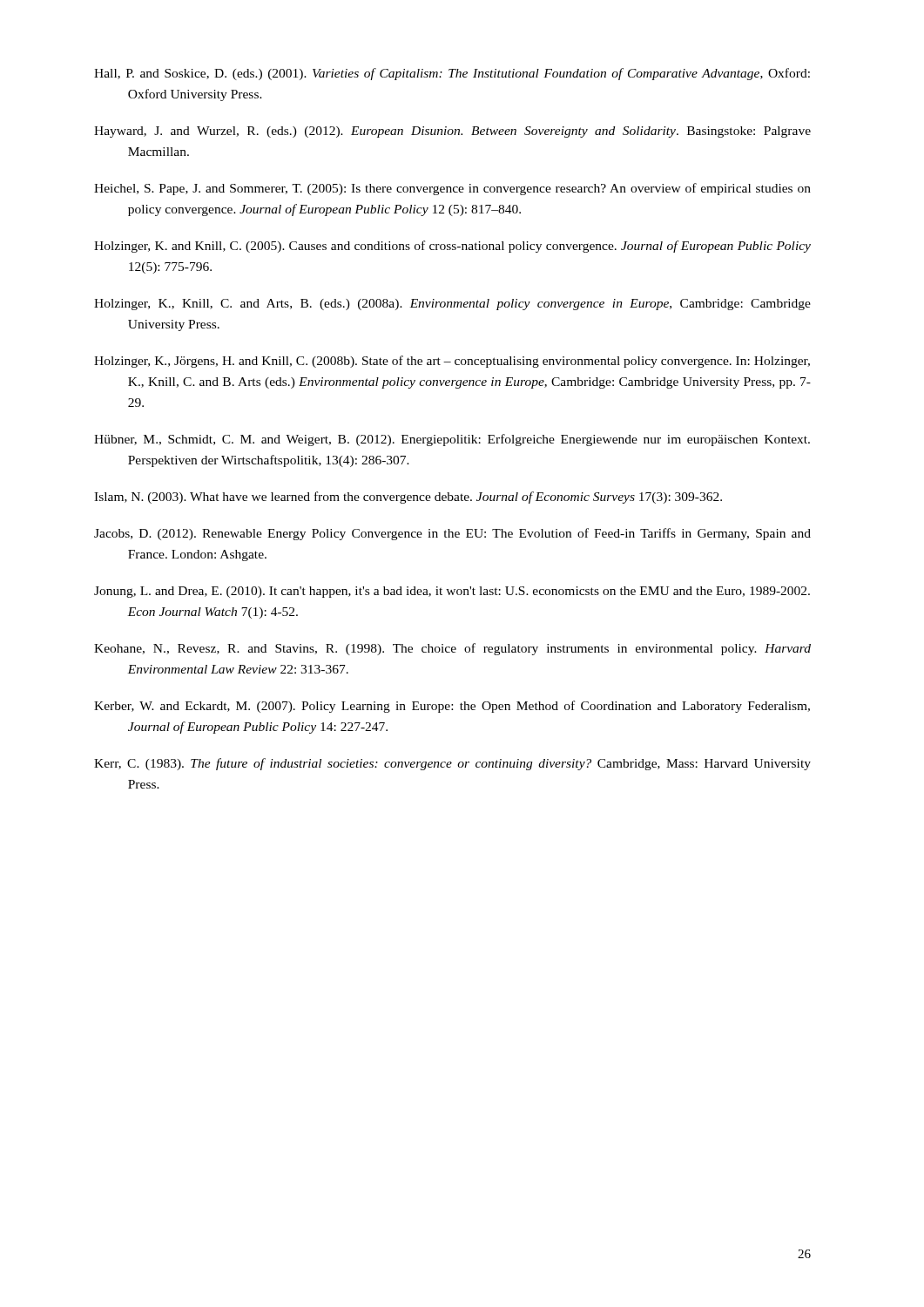This screenshot has height=1307, width=924.
Task: Find the list item containing "Holzinger, K., Jörgens, H. and"
Action: (x=452, y=381)
